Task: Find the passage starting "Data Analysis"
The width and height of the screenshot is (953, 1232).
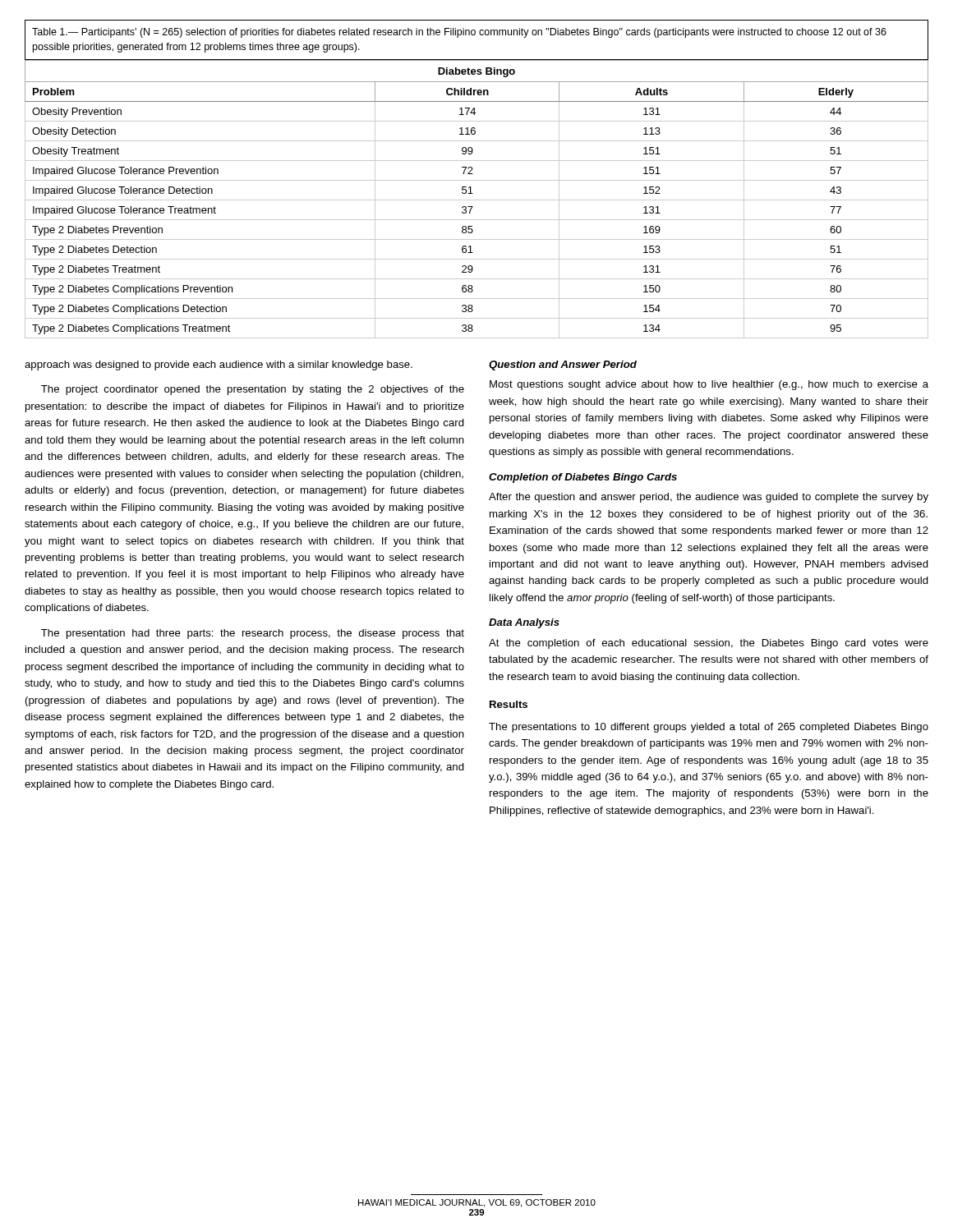Action: point(524,622)
